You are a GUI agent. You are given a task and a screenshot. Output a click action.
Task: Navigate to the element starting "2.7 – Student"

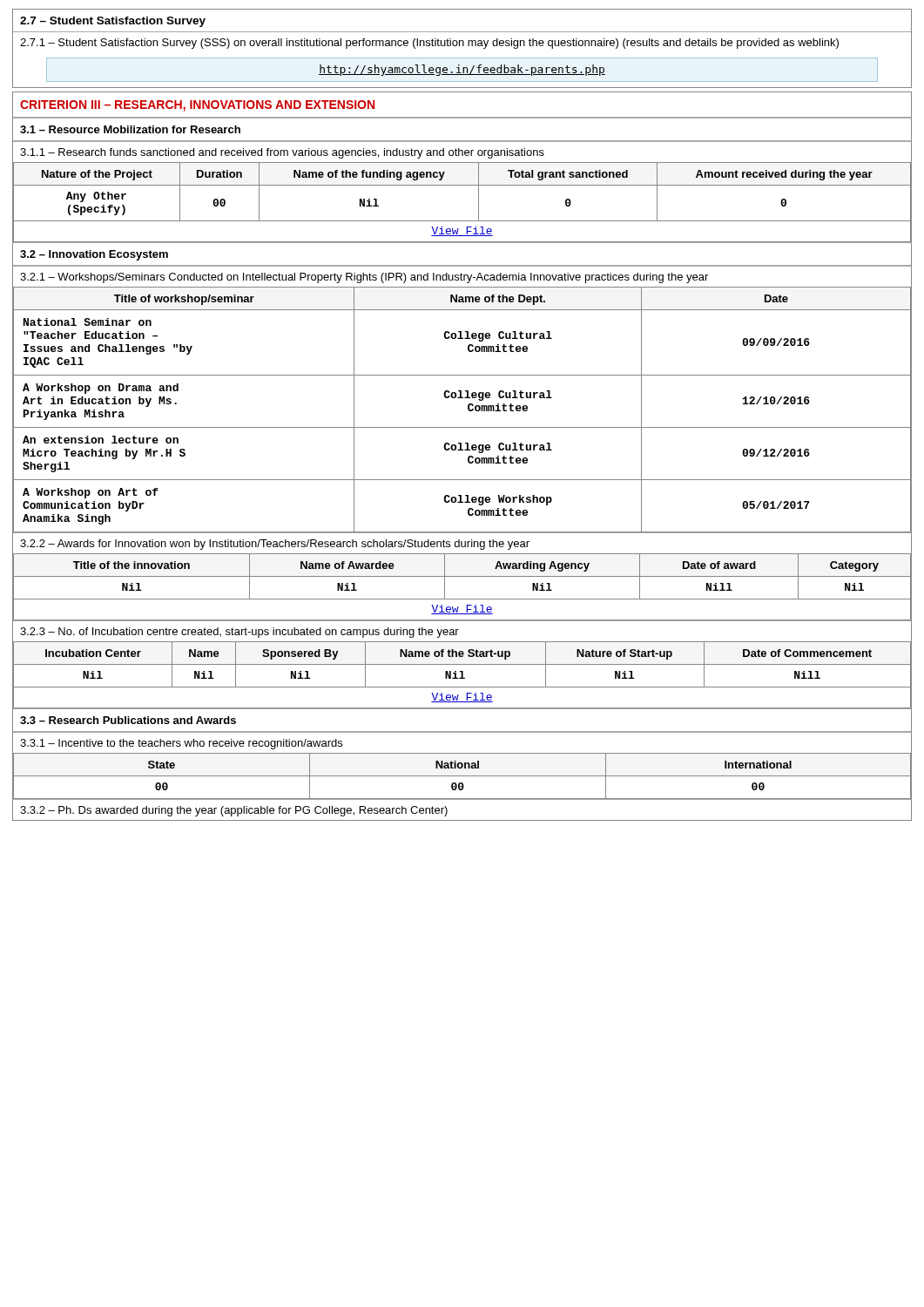point(113,21)
